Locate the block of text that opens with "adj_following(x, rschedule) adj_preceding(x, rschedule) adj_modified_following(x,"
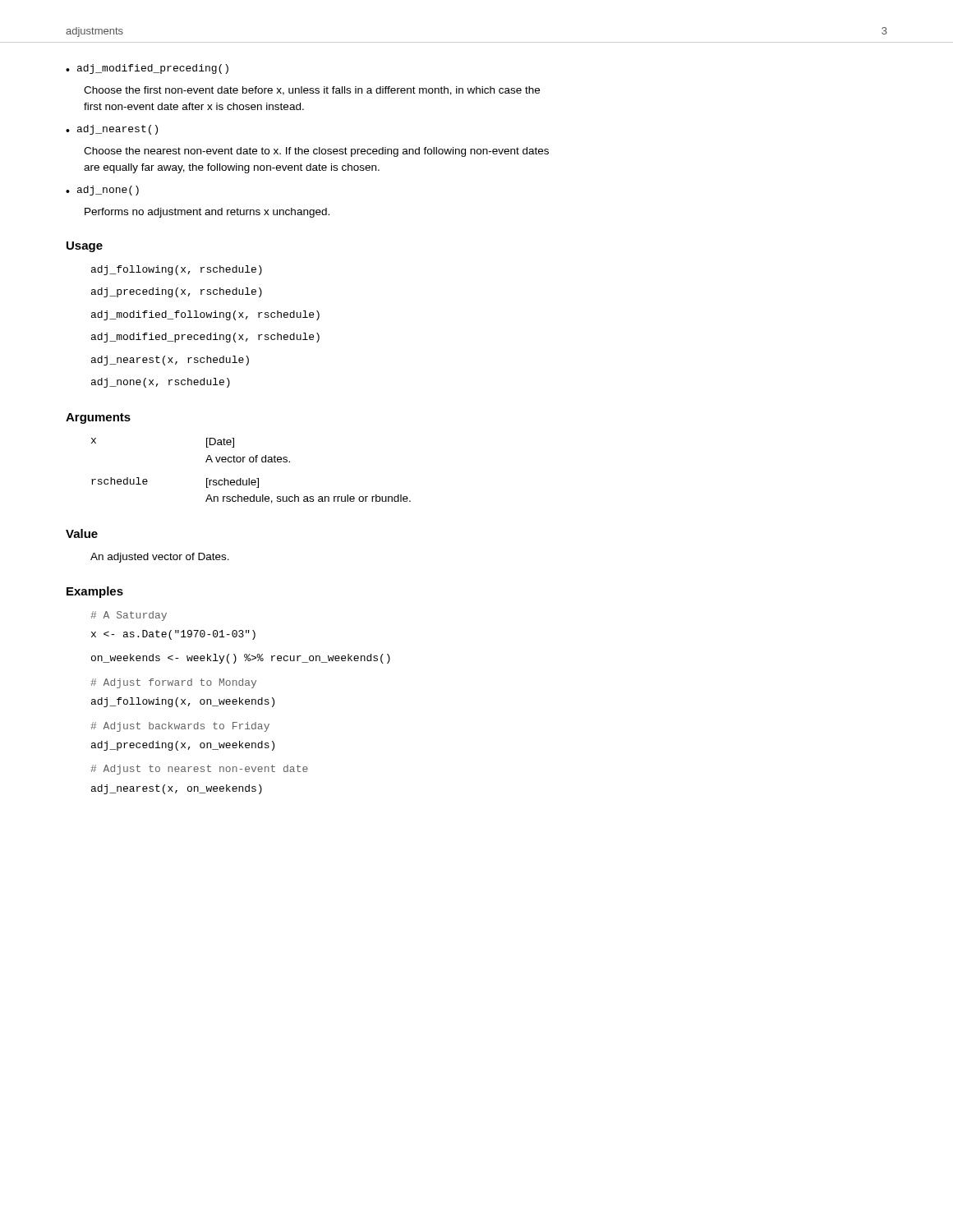 pos(177,270)
